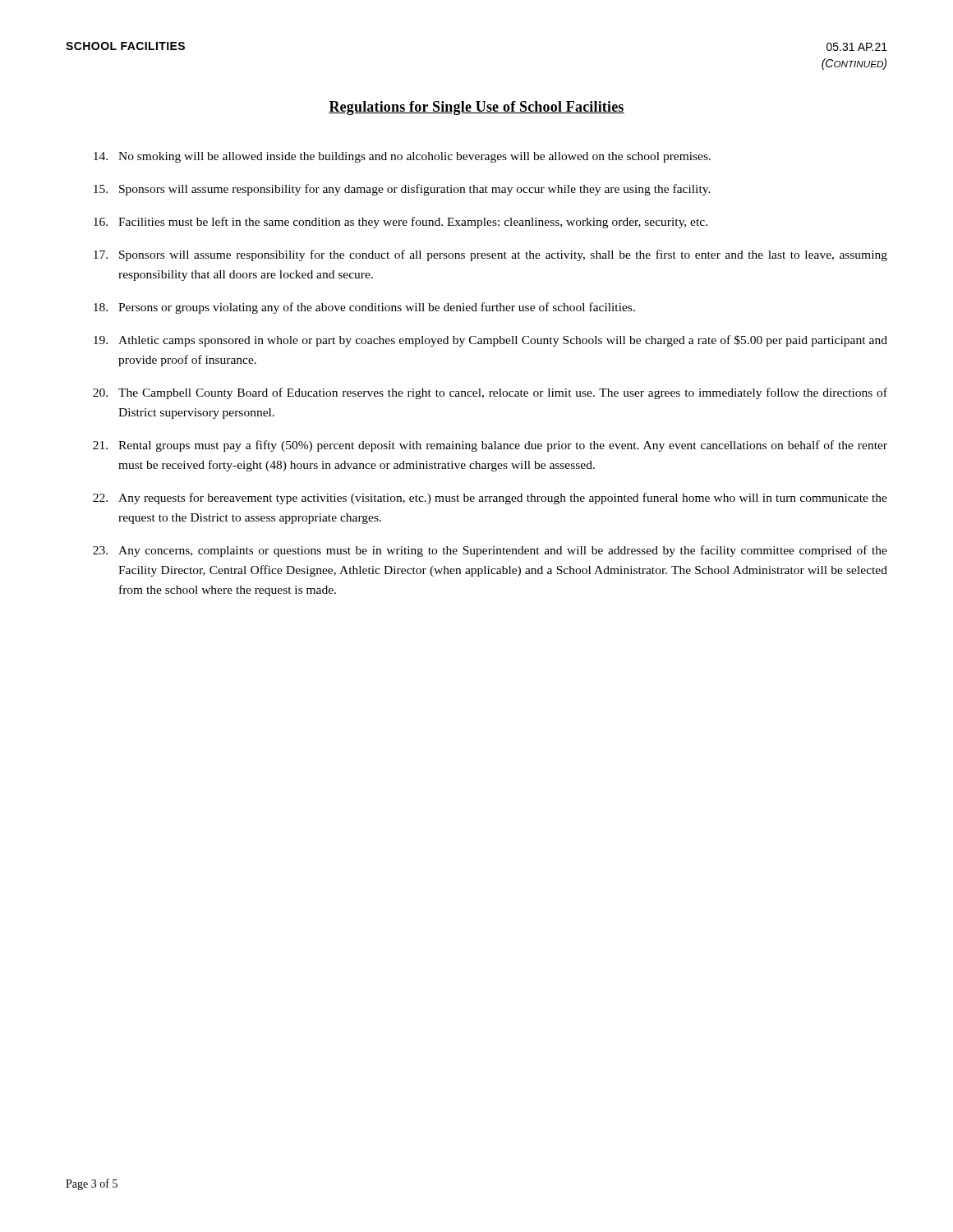Select the element starting "17. Sponsors will assume responsibility"

(x=476, y=265)
